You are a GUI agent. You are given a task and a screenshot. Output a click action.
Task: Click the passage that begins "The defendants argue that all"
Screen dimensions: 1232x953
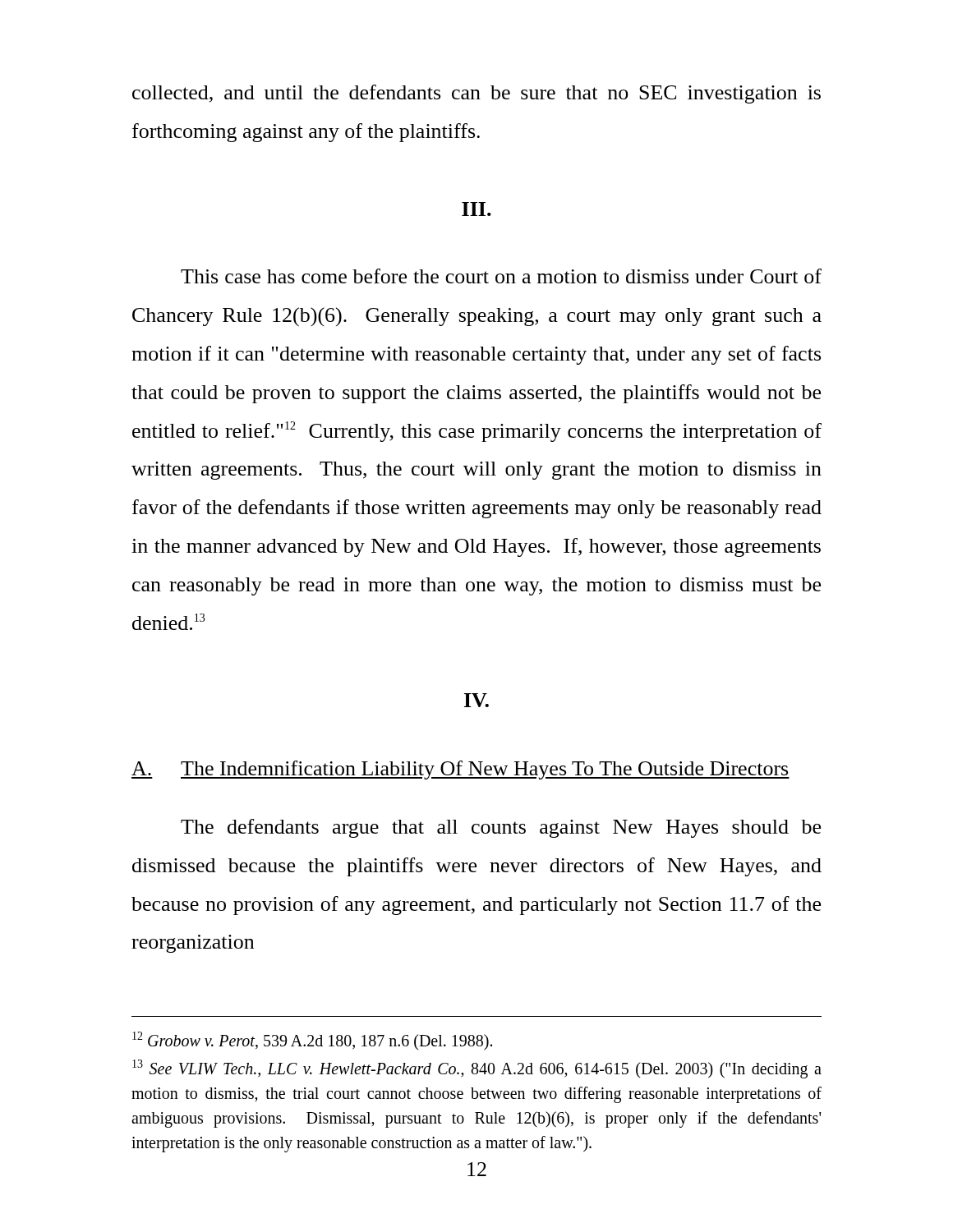[501, 828]
